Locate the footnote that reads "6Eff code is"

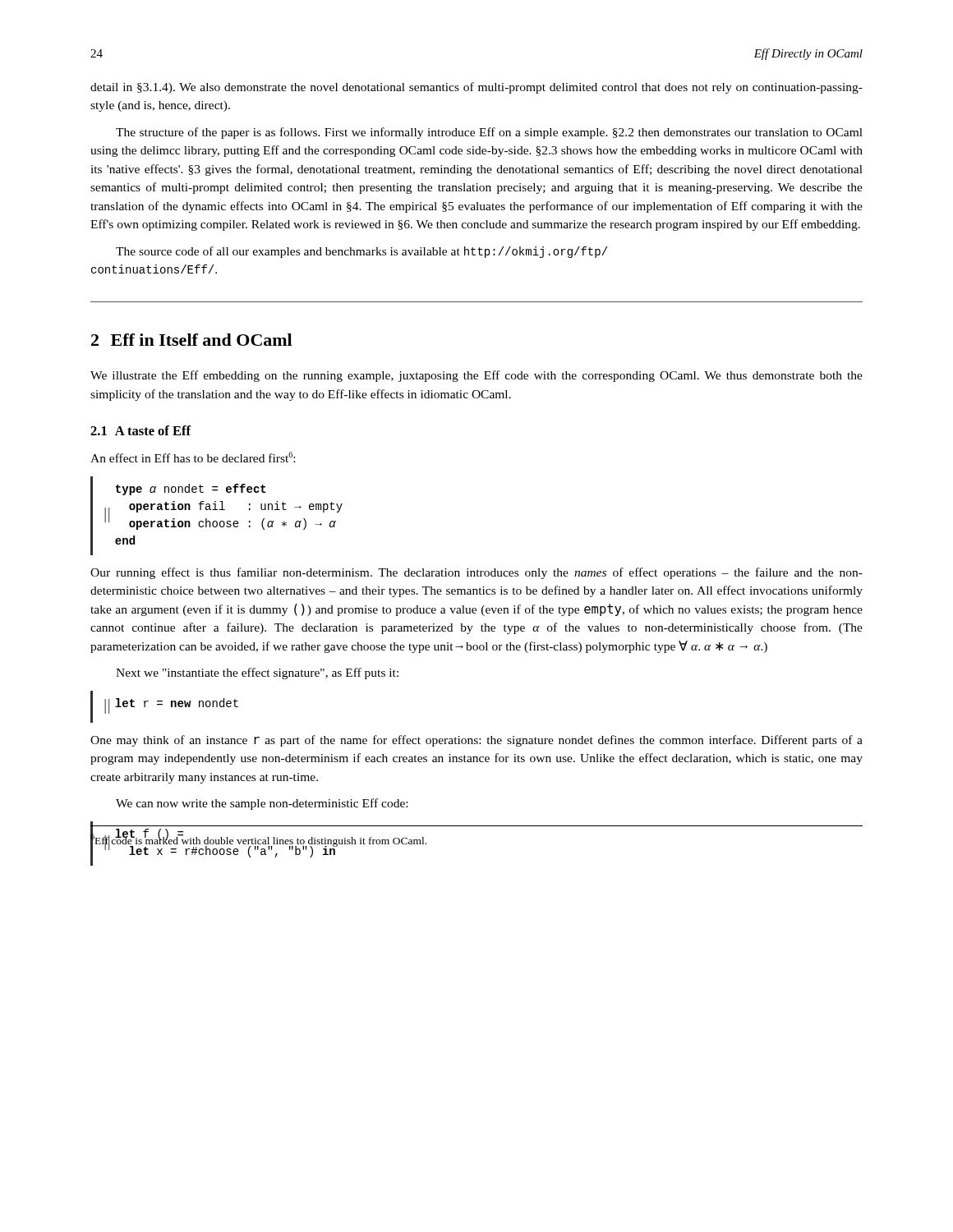(476, 837)
